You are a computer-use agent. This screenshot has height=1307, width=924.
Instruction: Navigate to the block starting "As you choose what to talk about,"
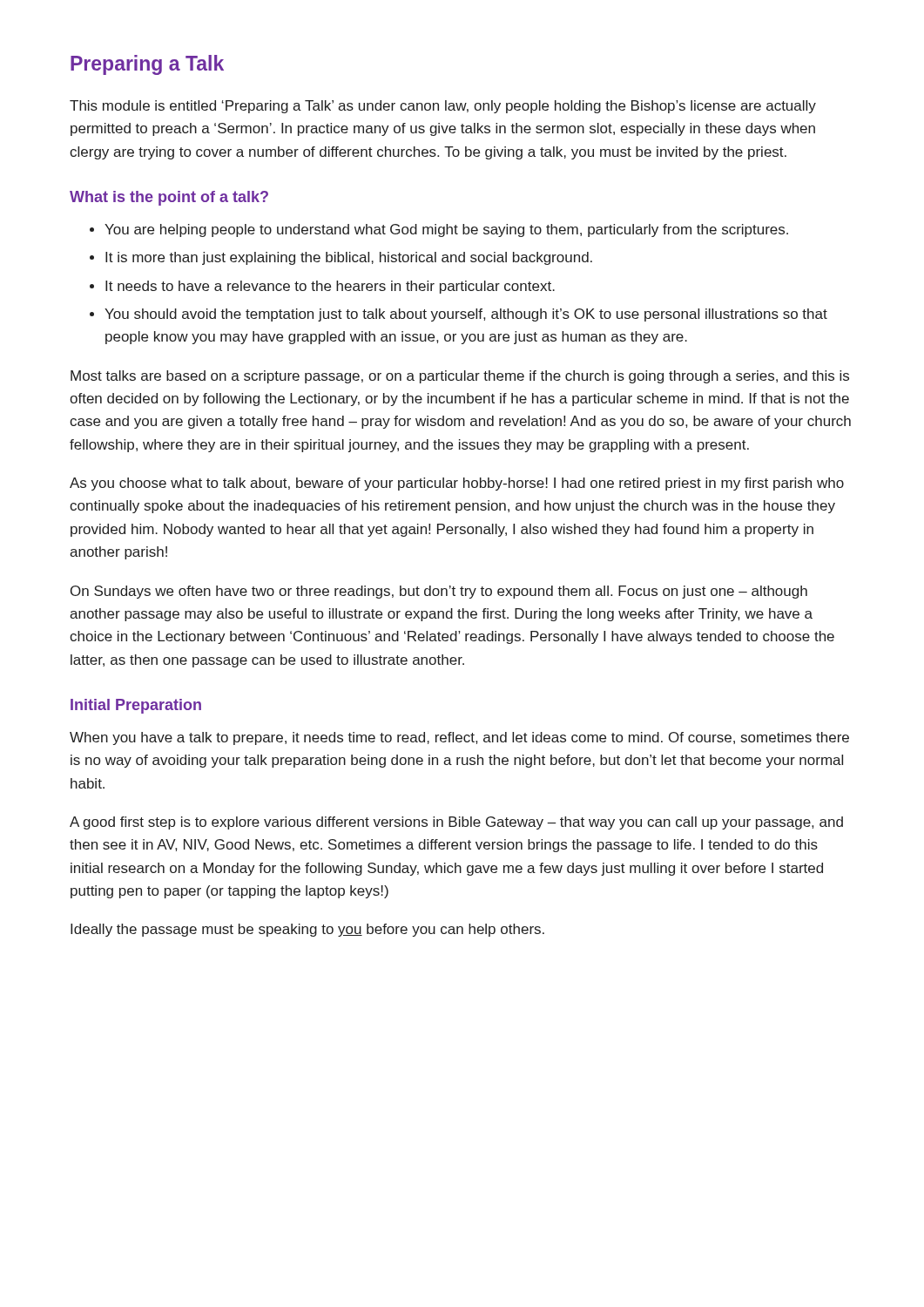pos(457,518)
